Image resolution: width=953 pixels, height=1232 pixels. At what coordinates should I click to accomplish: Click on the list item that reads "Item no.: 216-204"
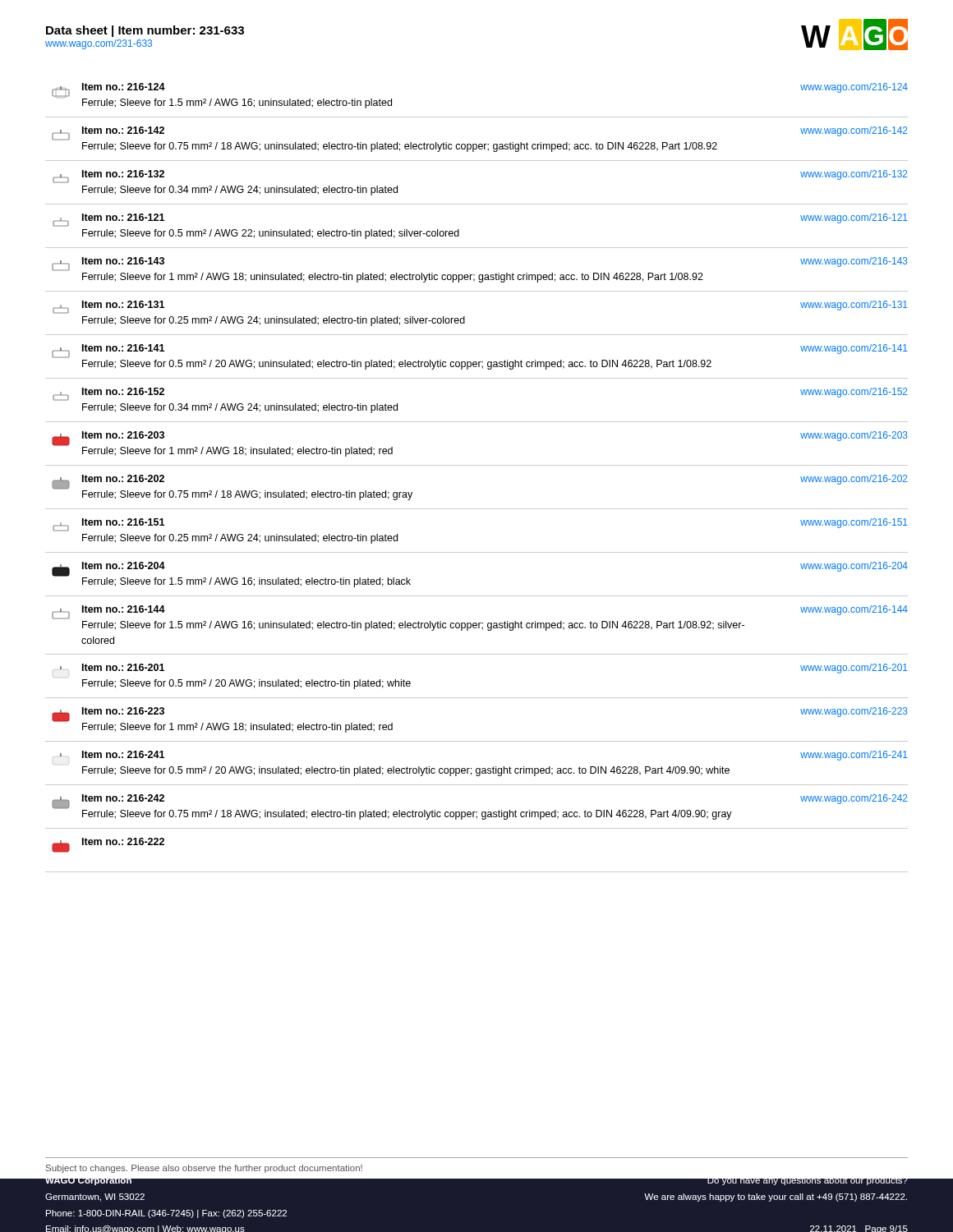click(x=157, y=578)
